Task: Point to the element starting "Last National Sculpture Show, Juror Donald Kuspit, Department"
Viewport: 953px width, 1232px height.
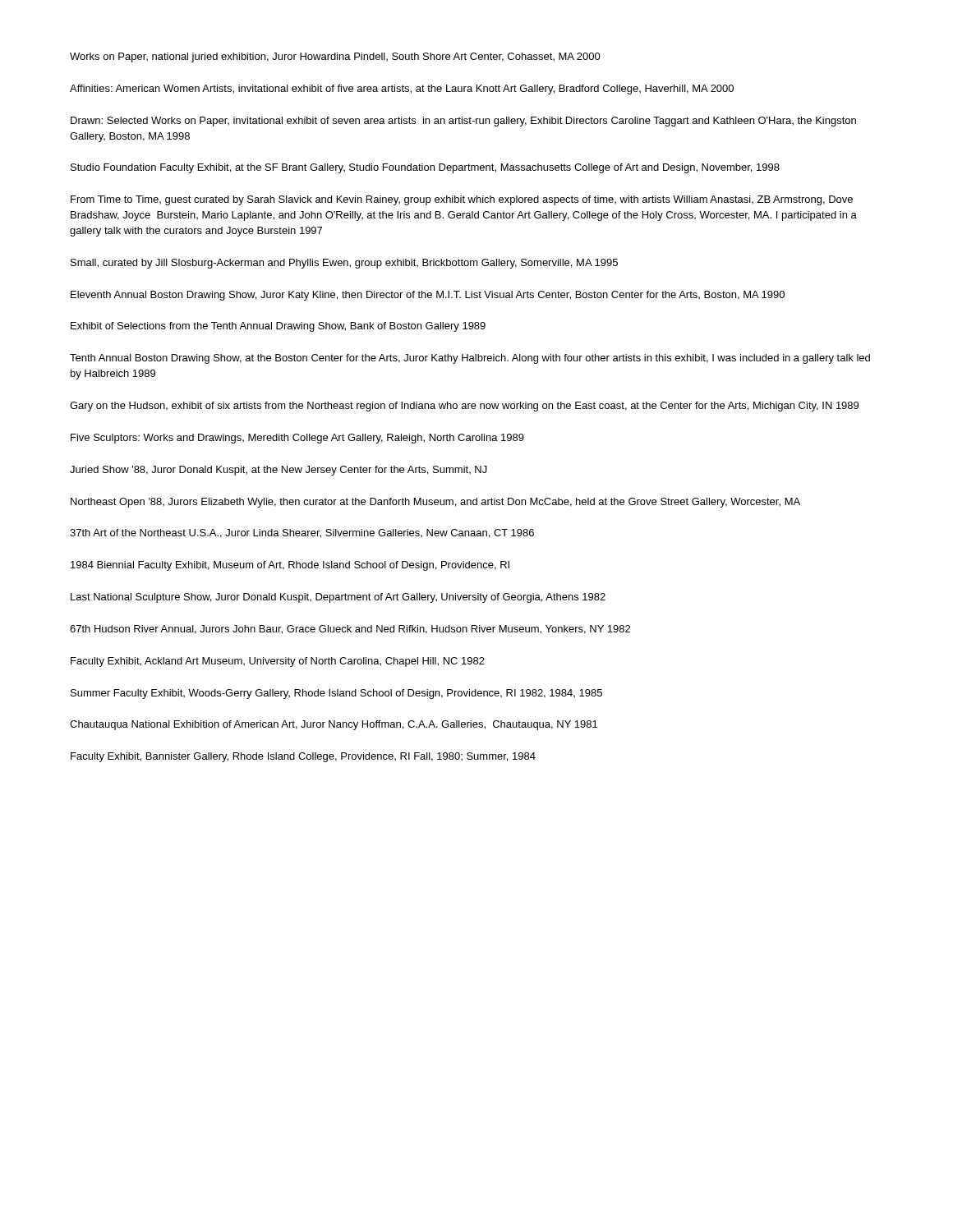Action: coord(338,597)
